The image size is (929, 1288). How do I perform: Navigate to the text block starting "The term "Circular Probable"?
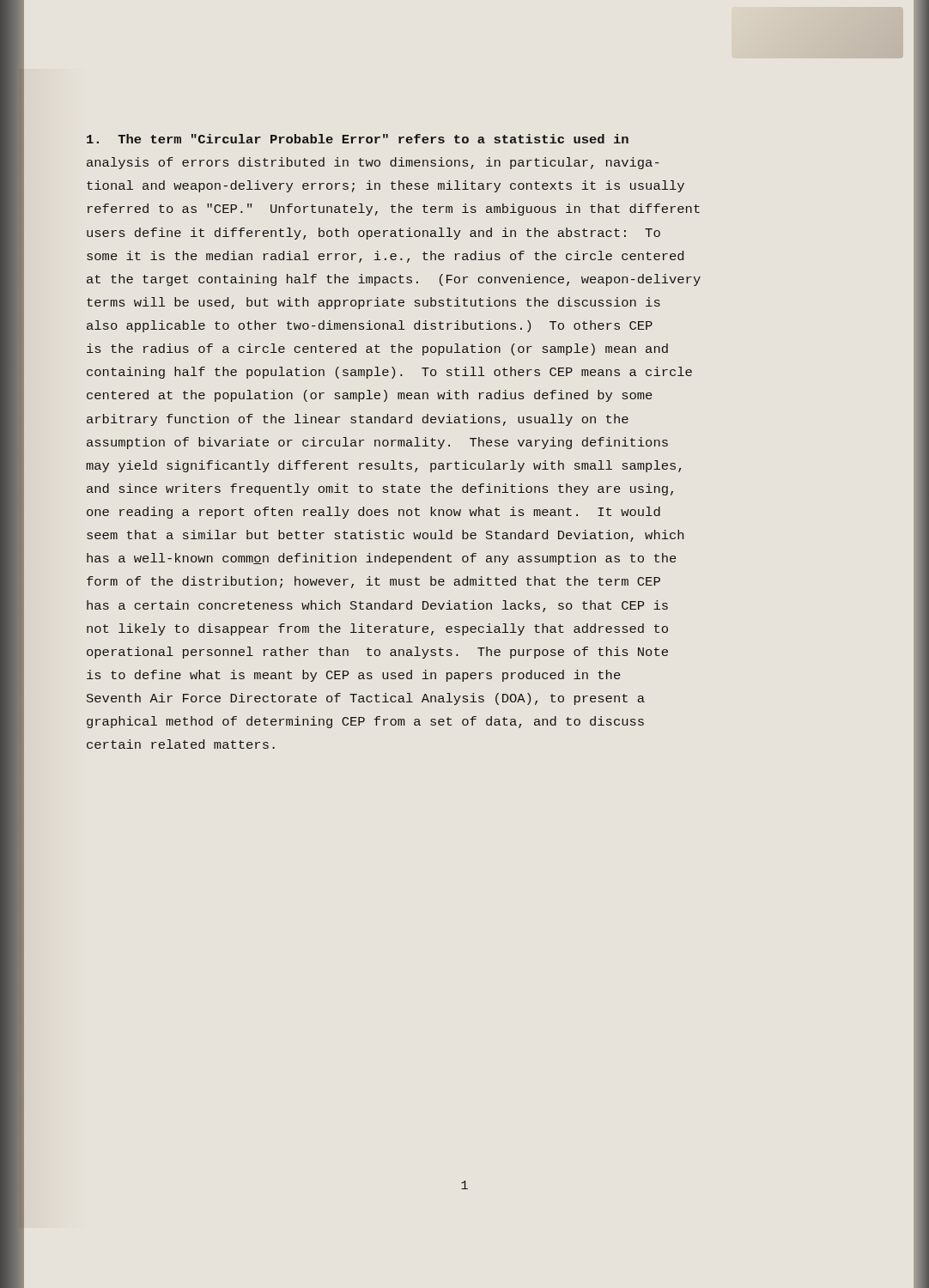[x=438, y=443]
